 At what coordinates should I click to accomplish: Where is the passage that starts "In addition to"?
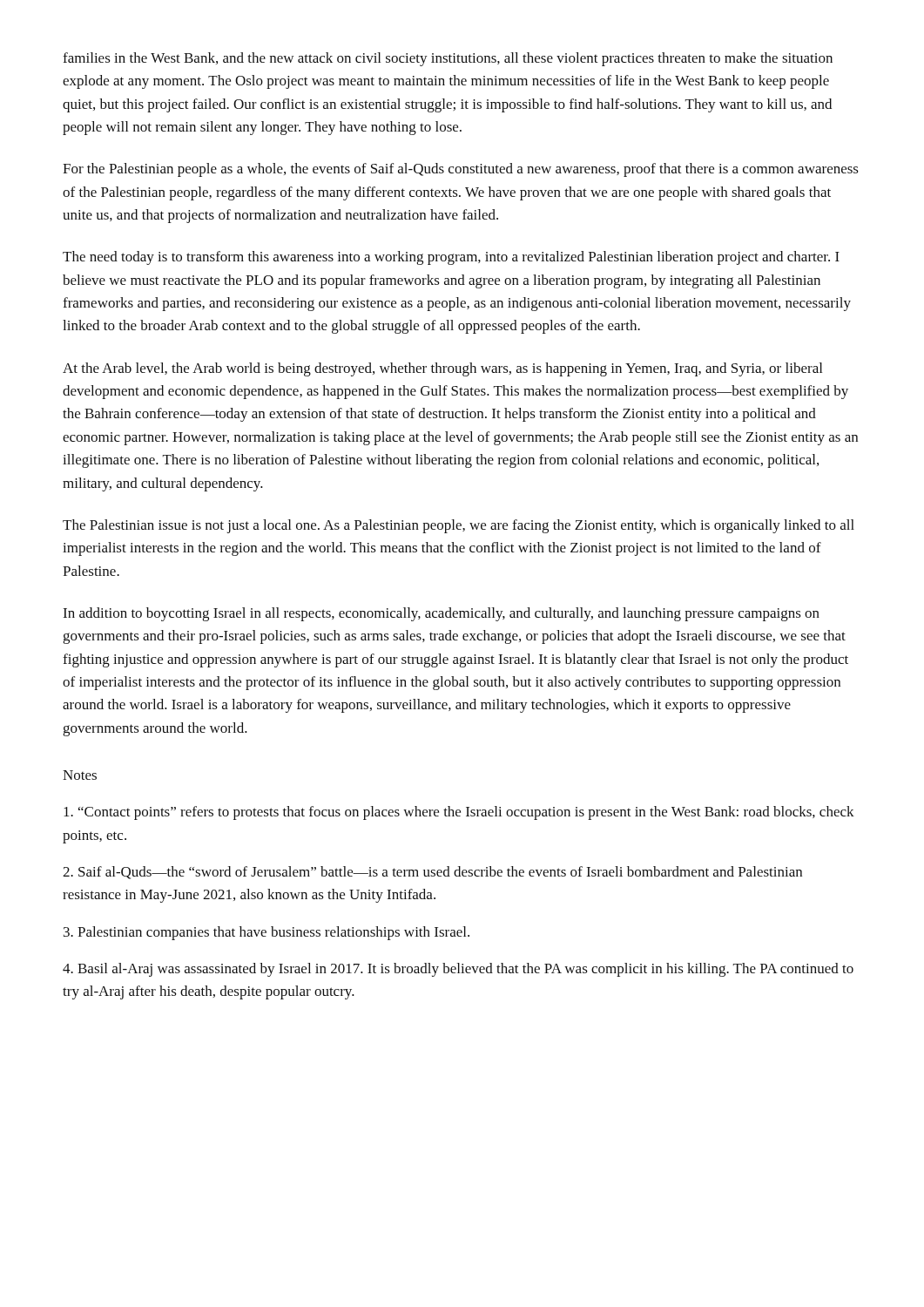pyautogui.click(x=456, y=670)
